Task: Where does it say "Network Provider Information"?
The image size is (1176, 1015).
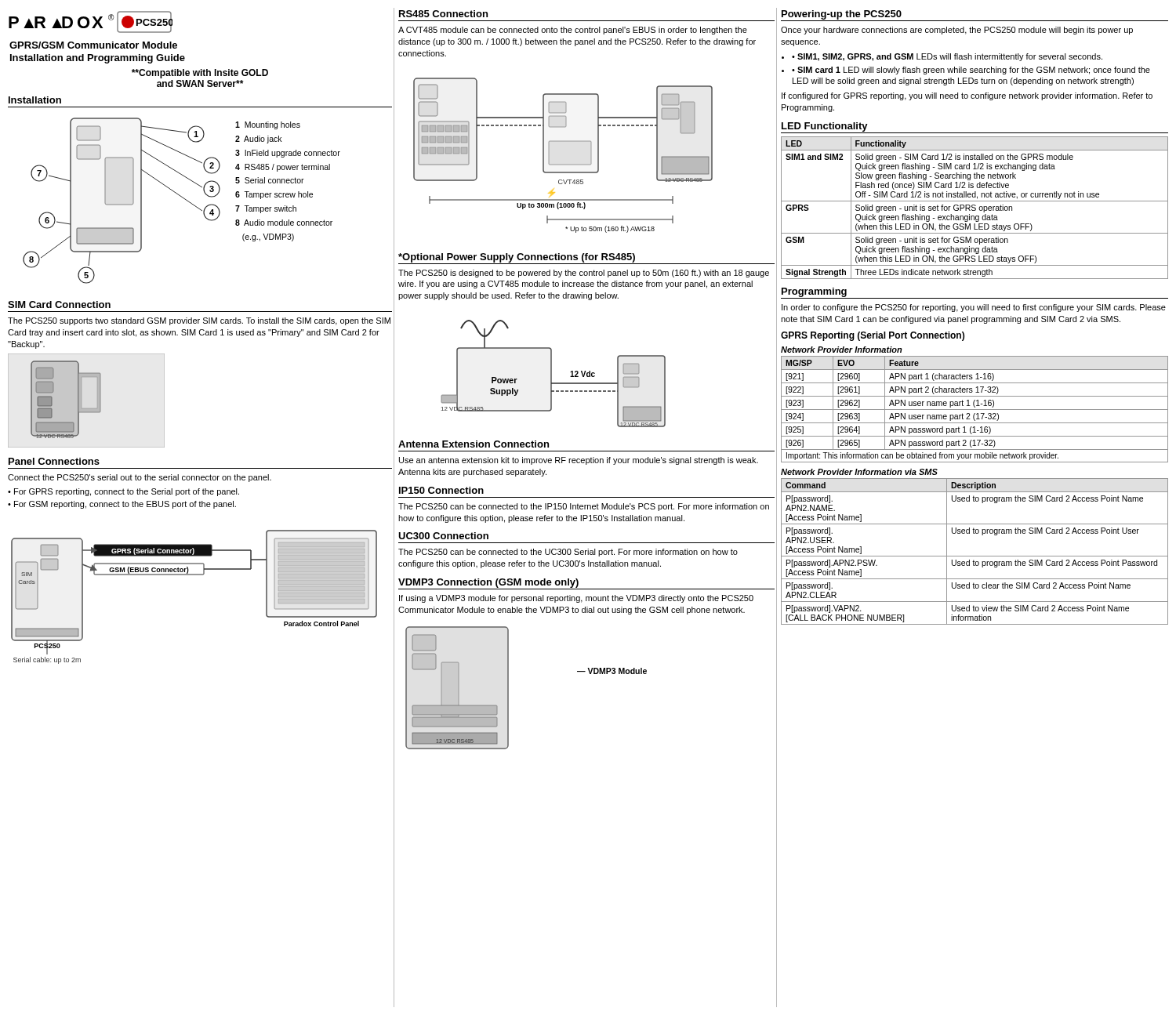Action: (841, 349)
